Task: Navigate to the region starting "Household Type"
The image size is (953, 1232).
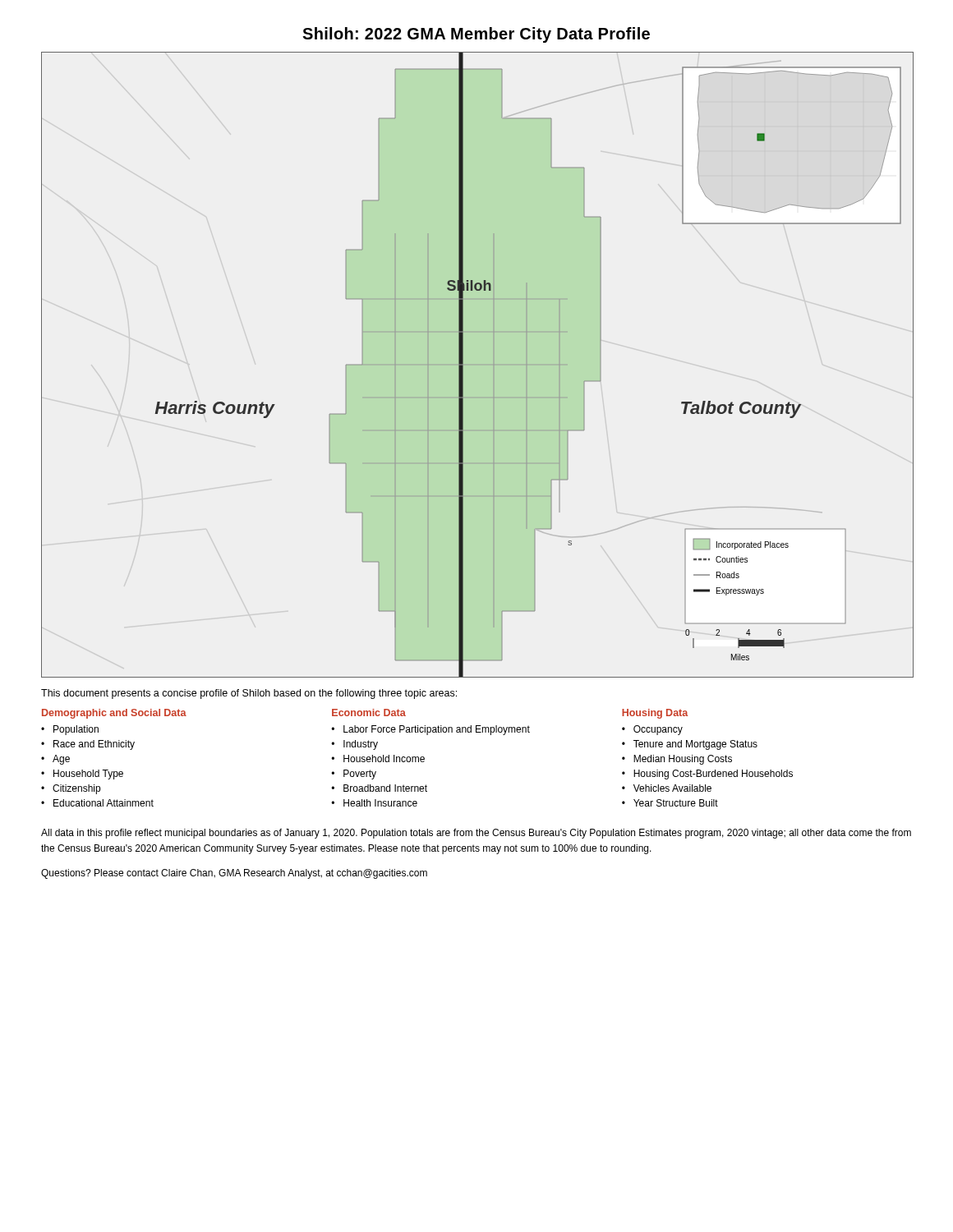Action: point(88,774)
